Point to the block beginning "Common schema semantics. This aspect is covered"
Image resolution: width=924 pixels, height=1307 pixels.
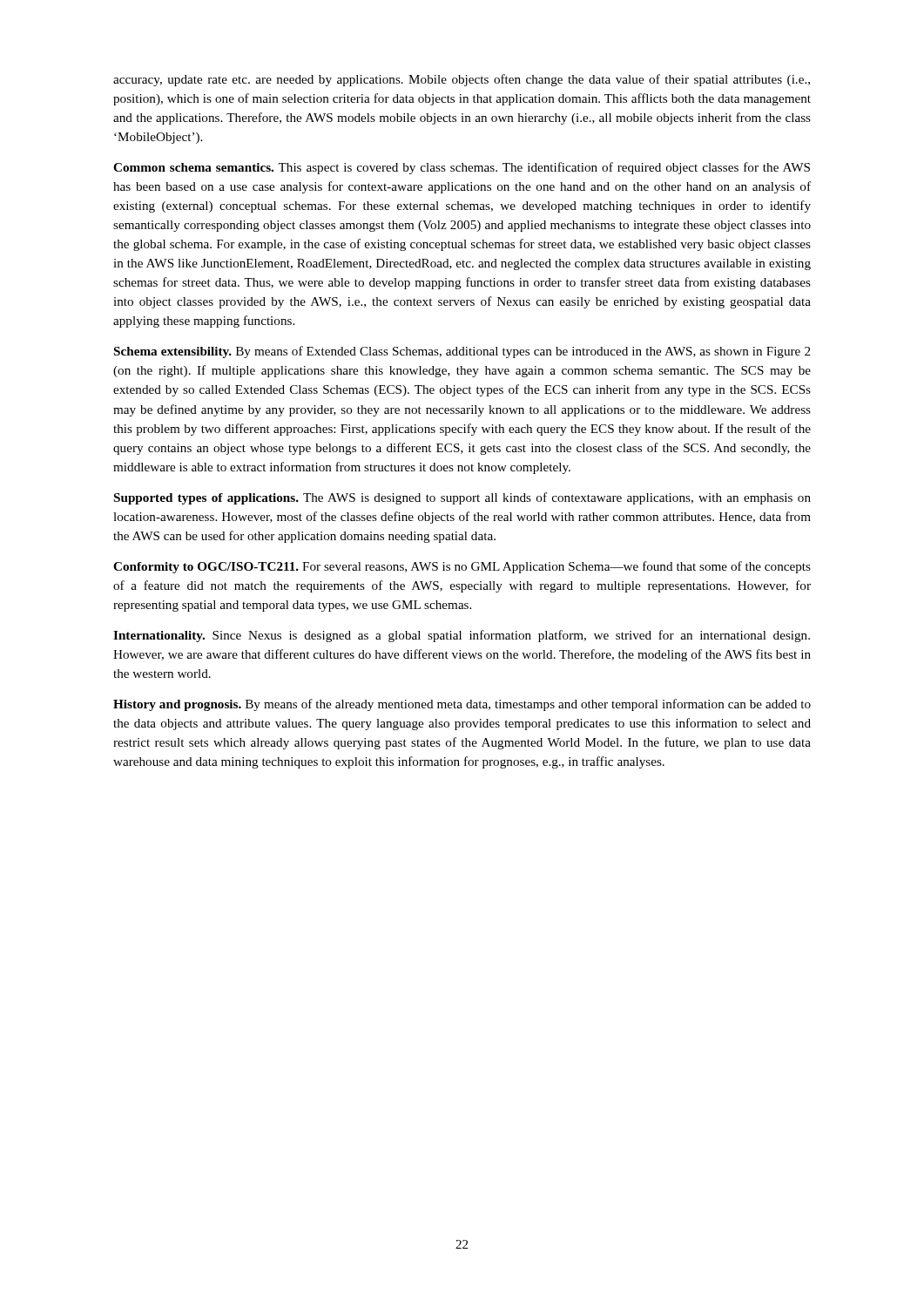(x=462, y=244)
